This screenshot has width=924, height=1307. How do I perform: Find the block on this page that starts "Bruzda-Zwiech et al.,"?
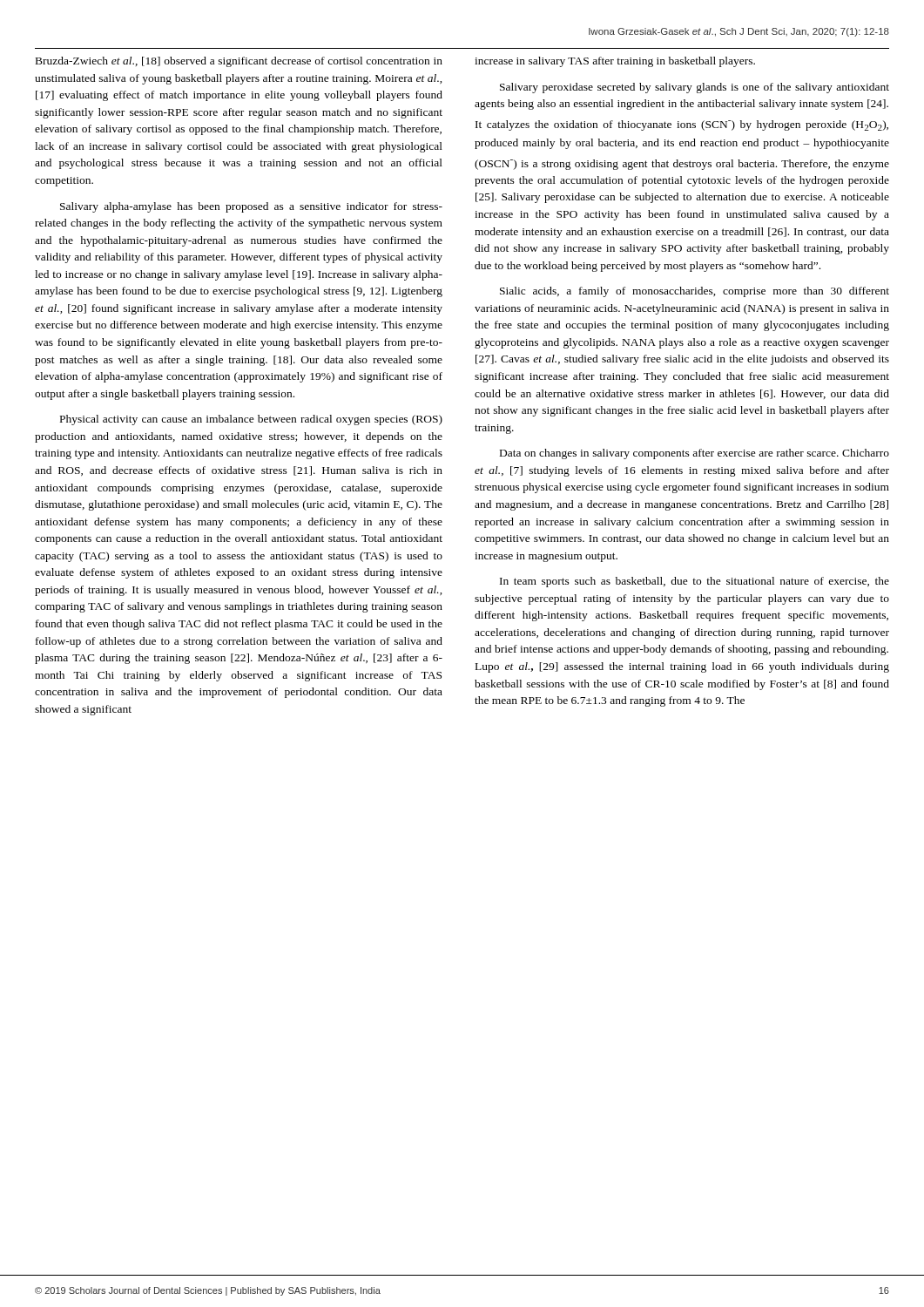click(239, 120)
